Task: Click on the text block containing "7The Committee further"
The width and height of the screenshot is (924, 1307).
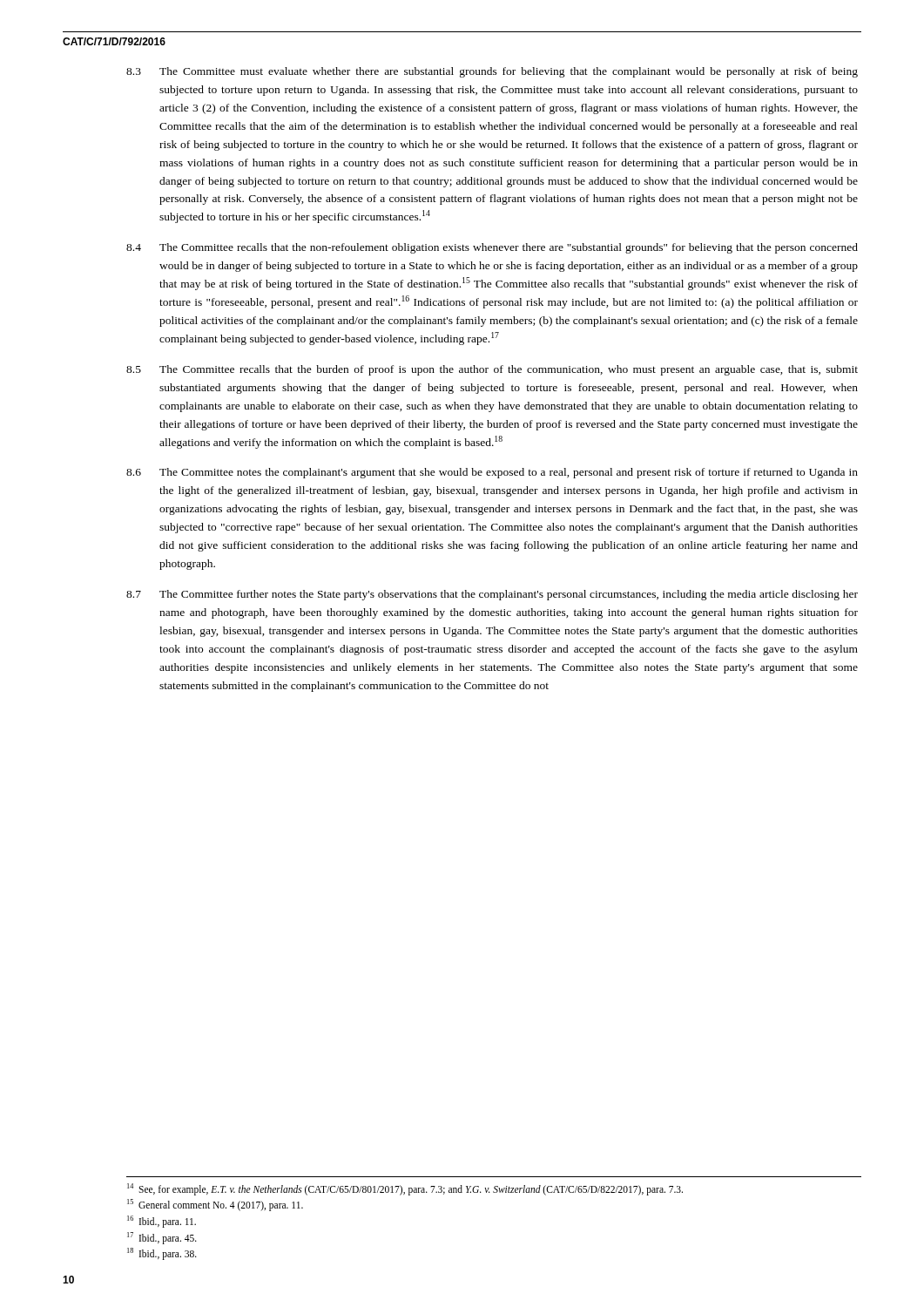Action: pos(492,640)
